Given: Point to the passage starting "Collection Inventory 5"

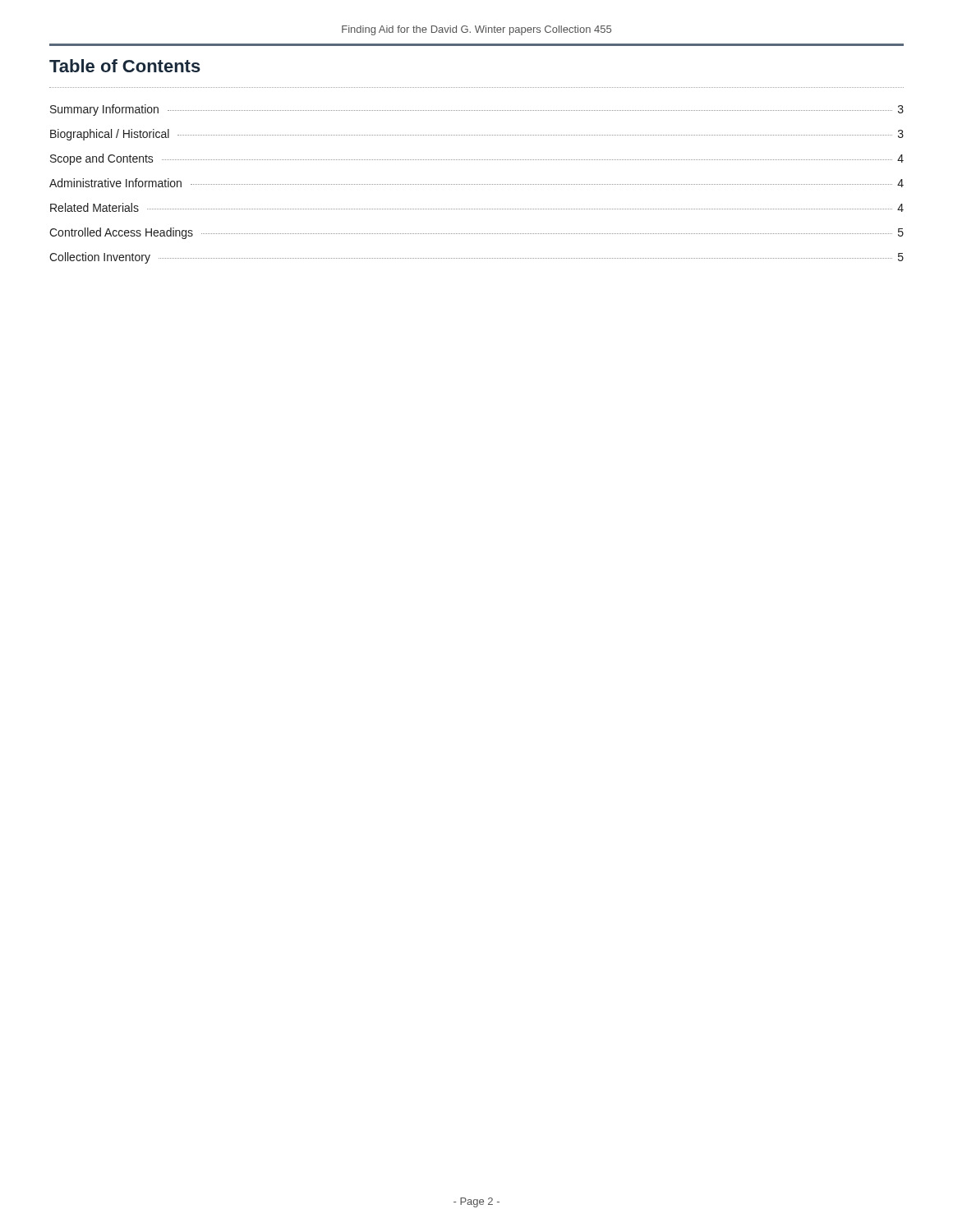Looking at the screenshot, I should click(476, 257).
